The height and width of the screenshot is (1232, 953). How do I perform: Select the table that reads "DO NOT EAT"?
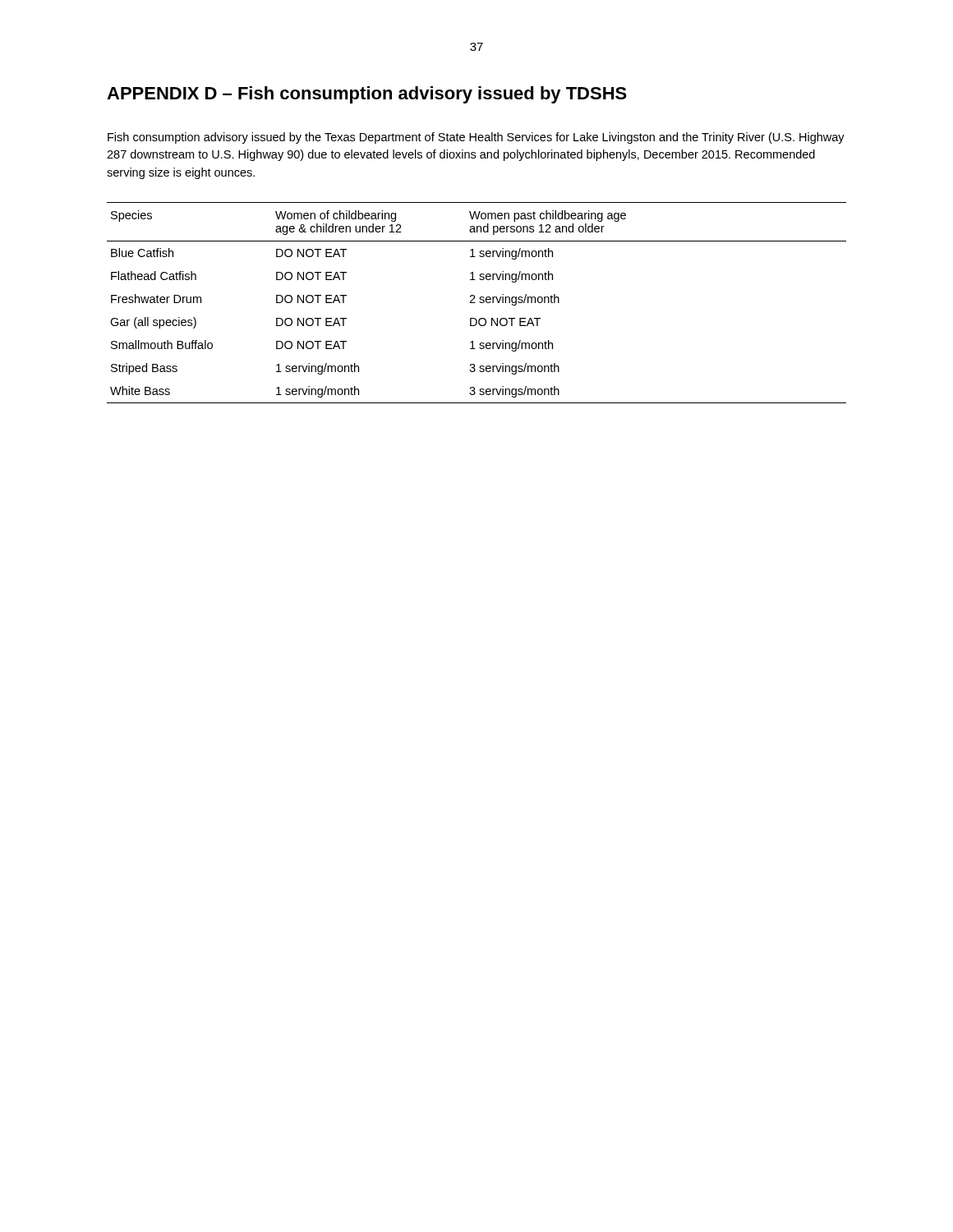click(x=476, y=303)
